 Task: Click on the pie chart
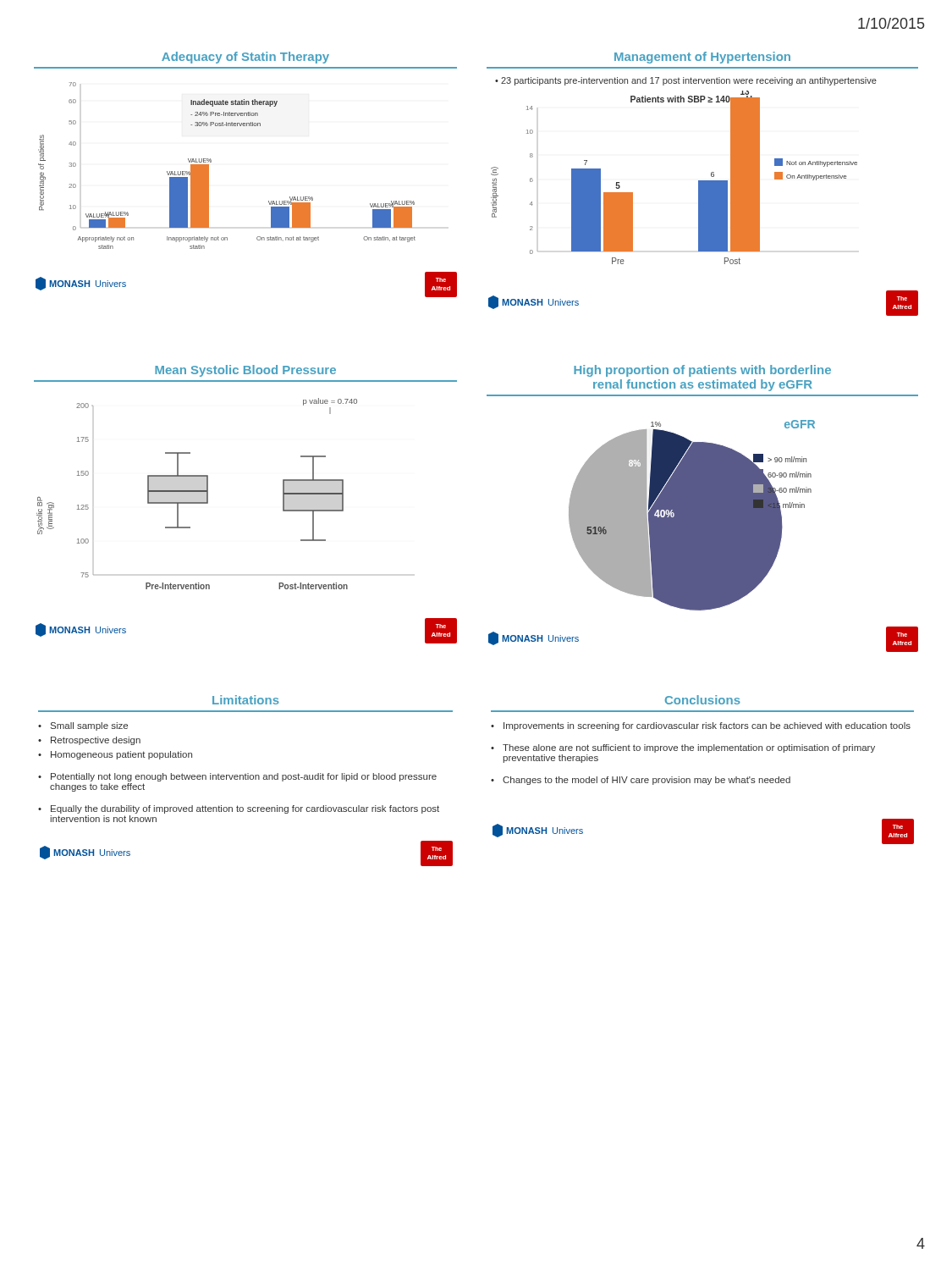click(x=702, y=514)
